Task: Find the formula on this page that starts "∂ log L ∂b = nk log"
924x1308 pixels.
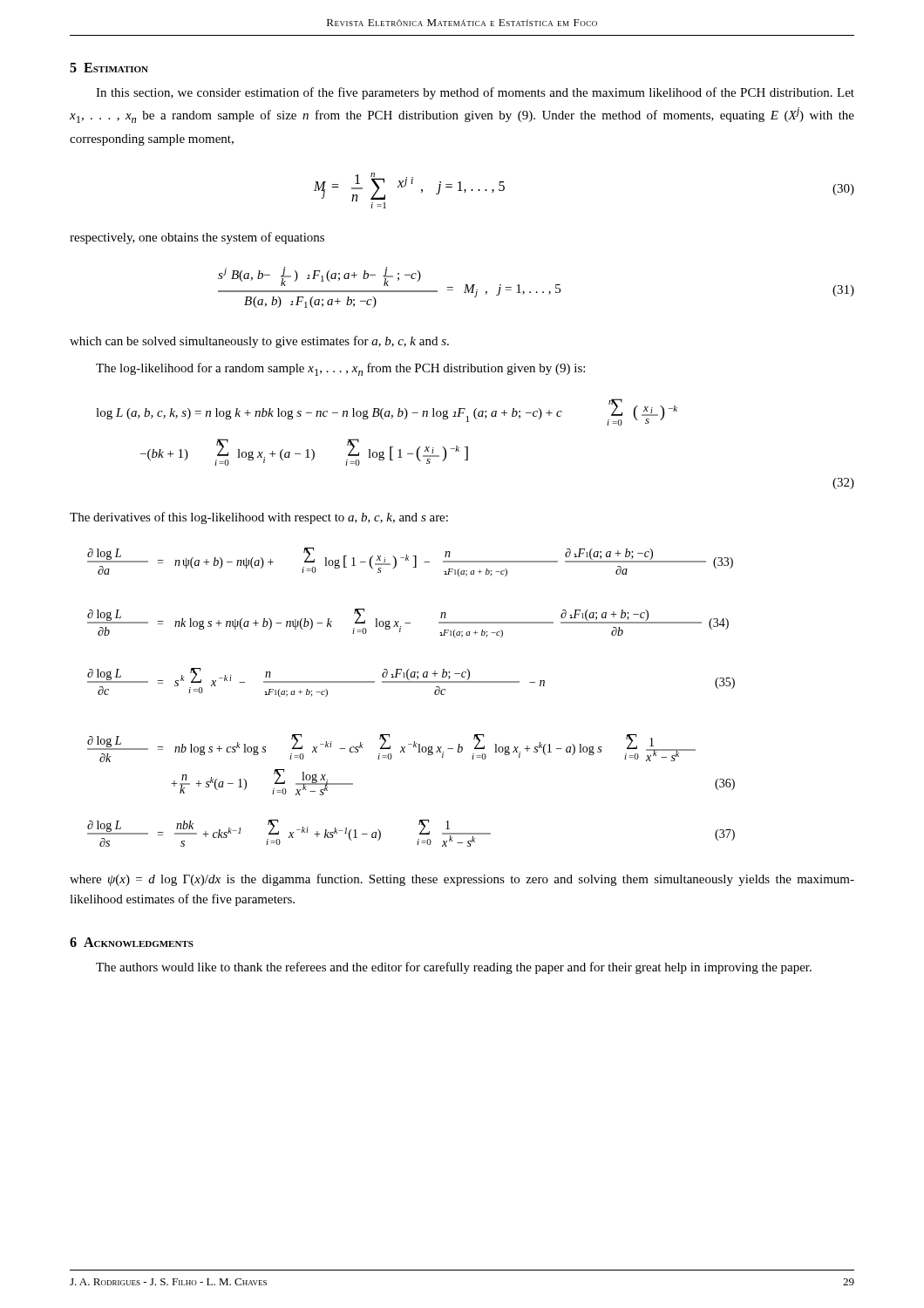Action: (462, 623)
